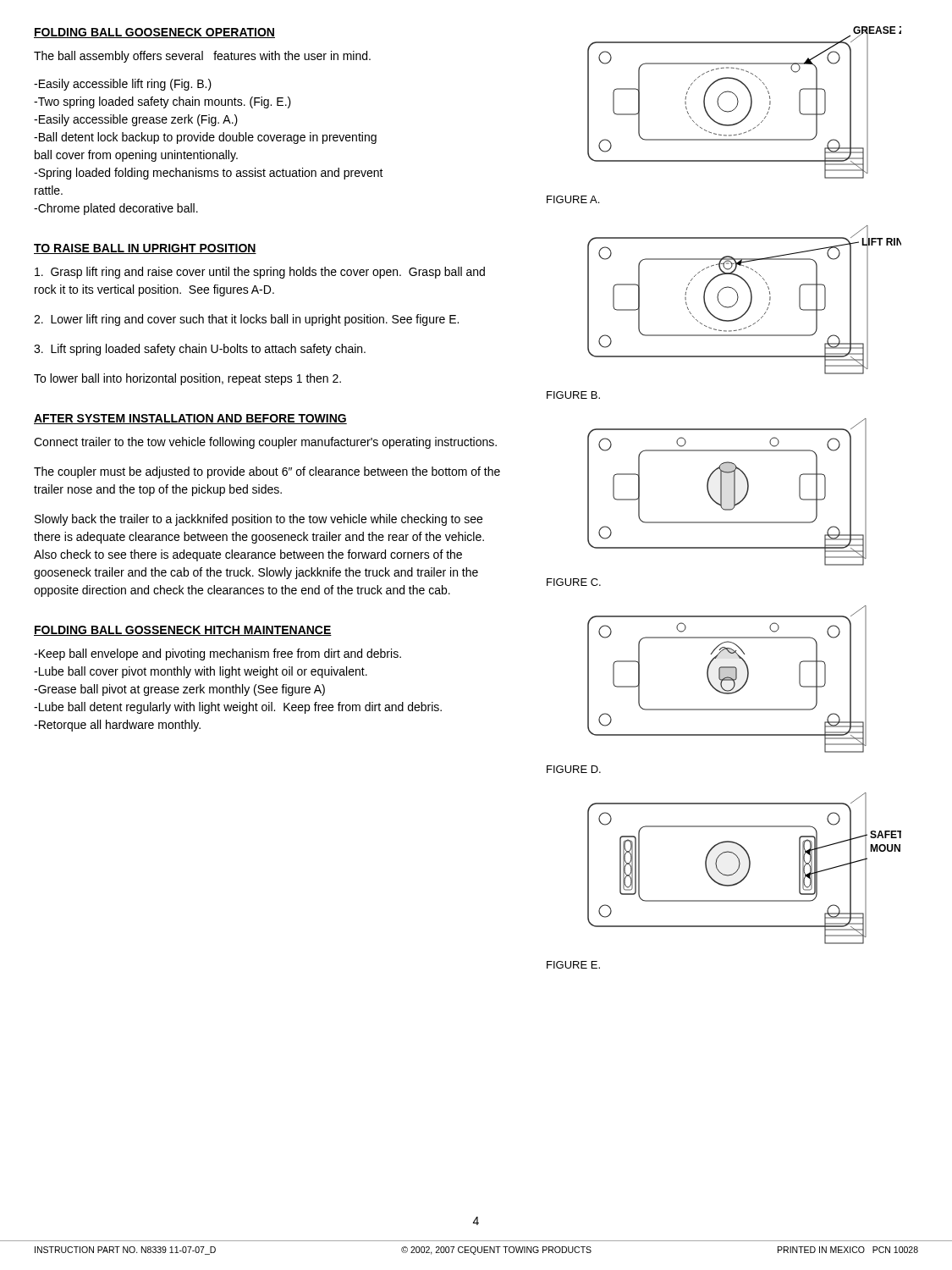Click on the element starting "-Two spring loaded safety chain mounts. (Fig."
Viewport: 952px width, 1270px height.
pyautogui.click(x=163, y=102)
